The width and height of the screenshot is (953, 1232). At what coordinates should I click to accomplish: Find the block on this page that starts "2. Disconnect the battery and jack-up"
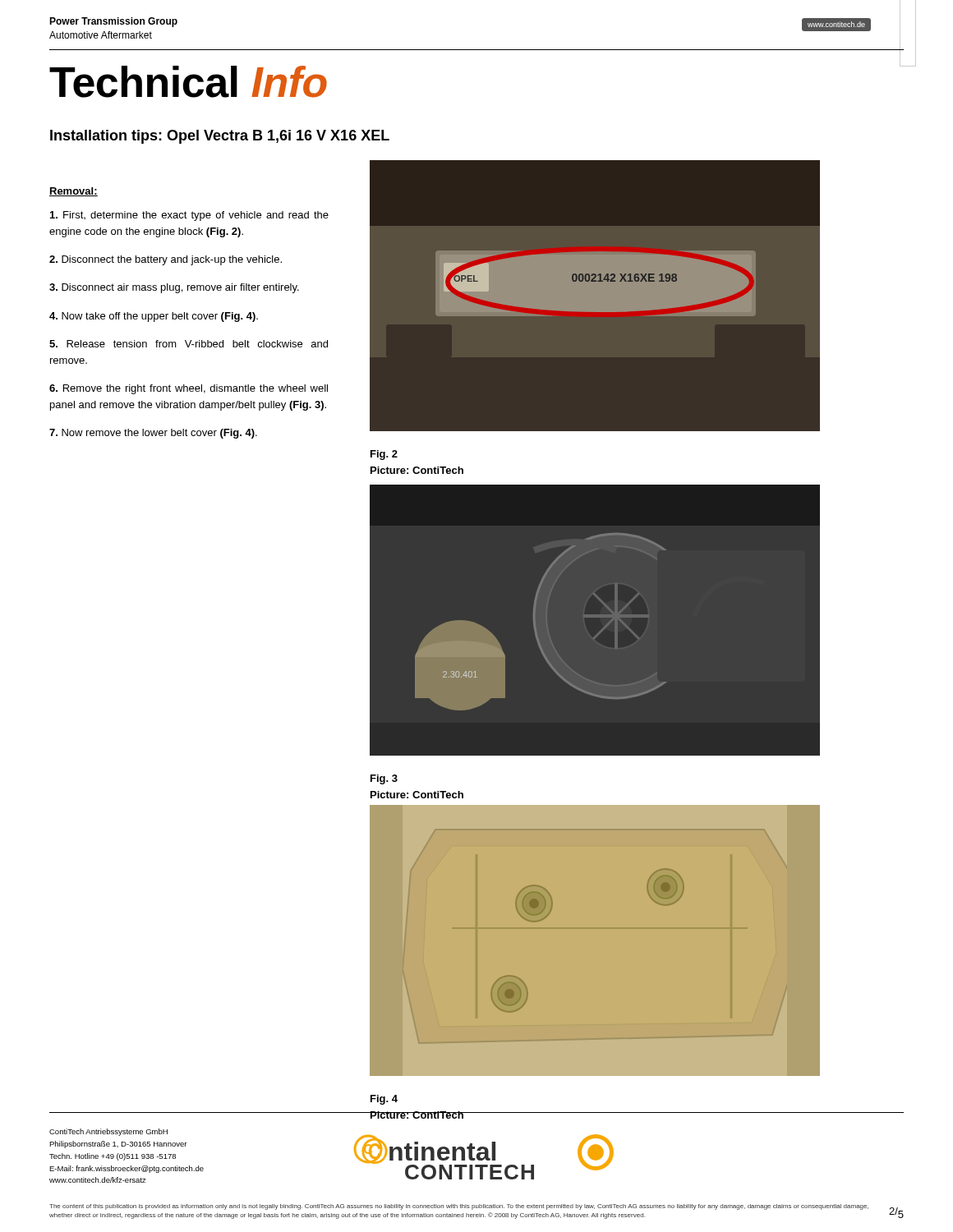coord(166,259)
